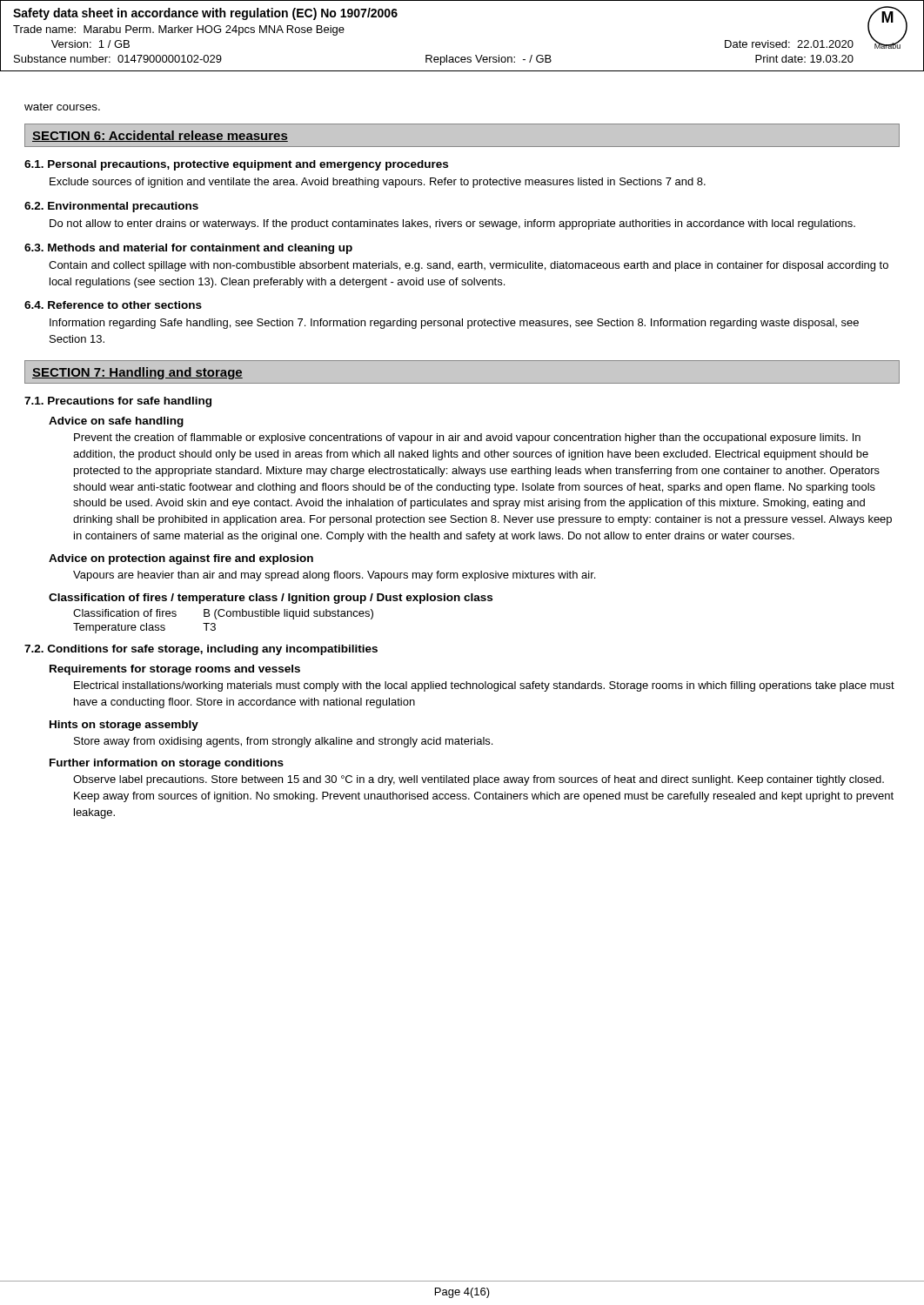
Task: Click on the text block starting "6.3. Methods and"
Action: click(x=189, y=247)
